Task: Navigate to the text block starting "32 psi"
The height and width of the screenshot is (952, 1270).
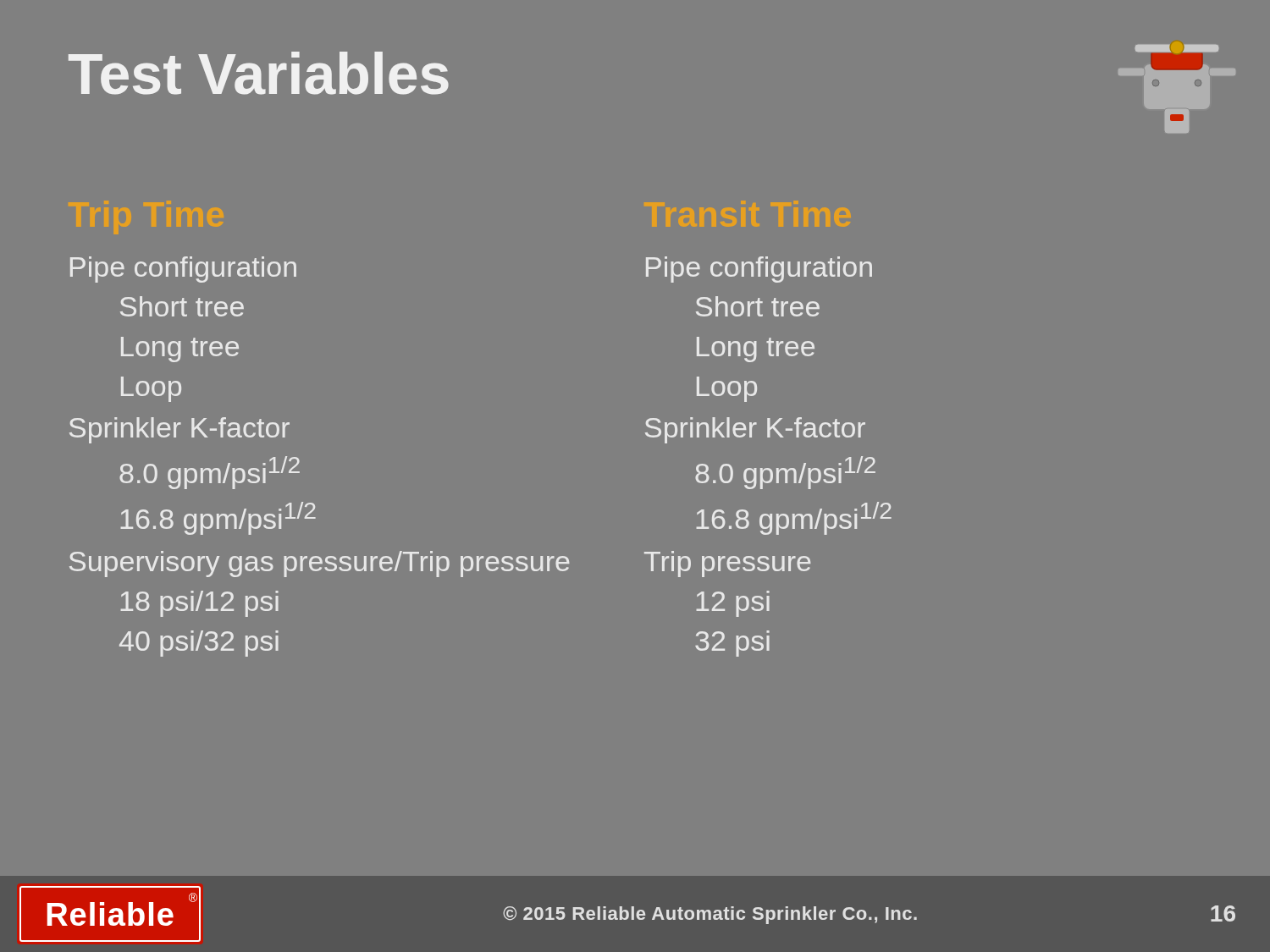Action: [733, 640]
